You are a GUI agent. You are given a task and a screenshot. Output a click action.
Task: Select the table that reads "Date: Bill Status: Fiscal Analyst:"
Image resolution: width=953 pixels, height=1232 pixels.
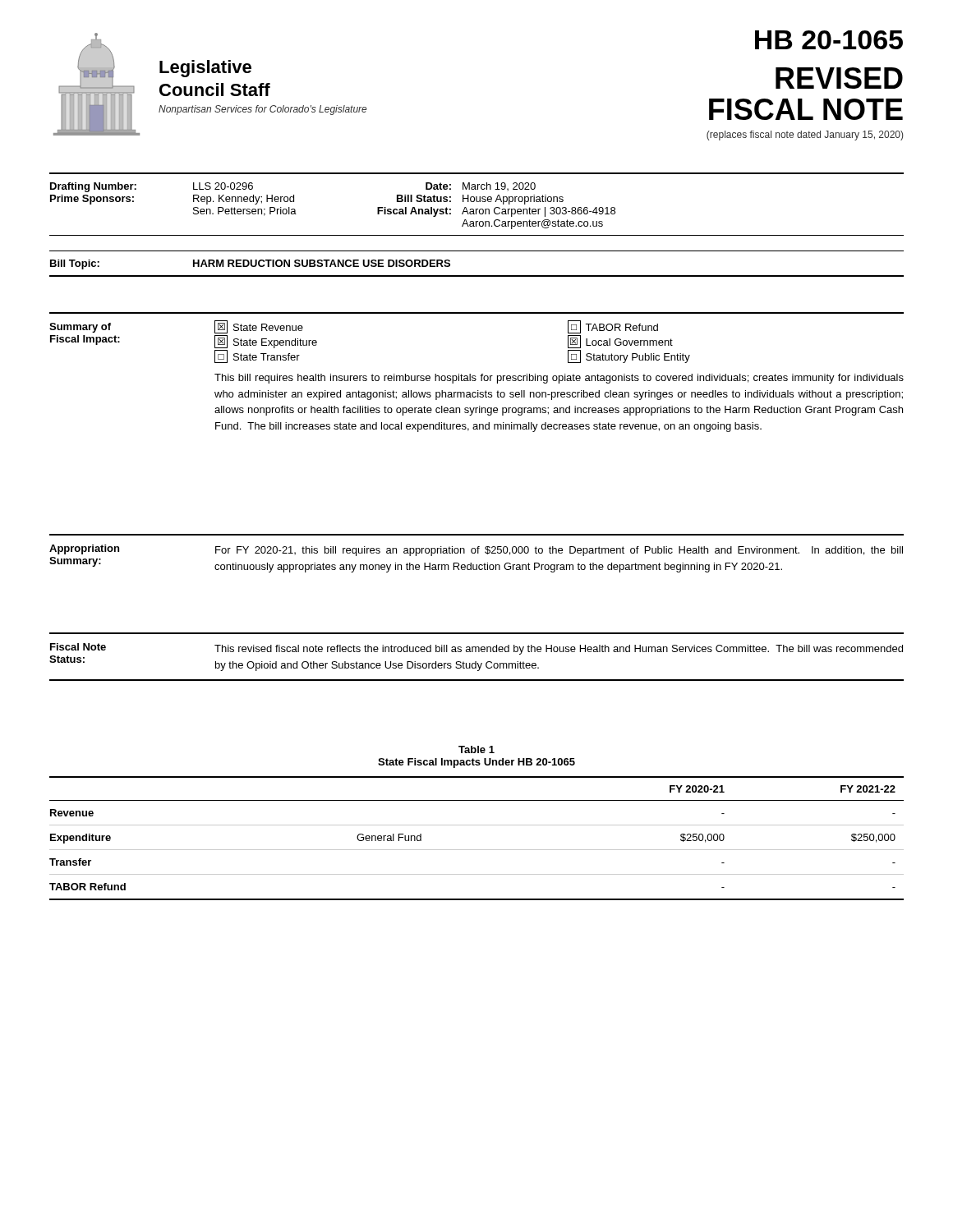(476, 204)
